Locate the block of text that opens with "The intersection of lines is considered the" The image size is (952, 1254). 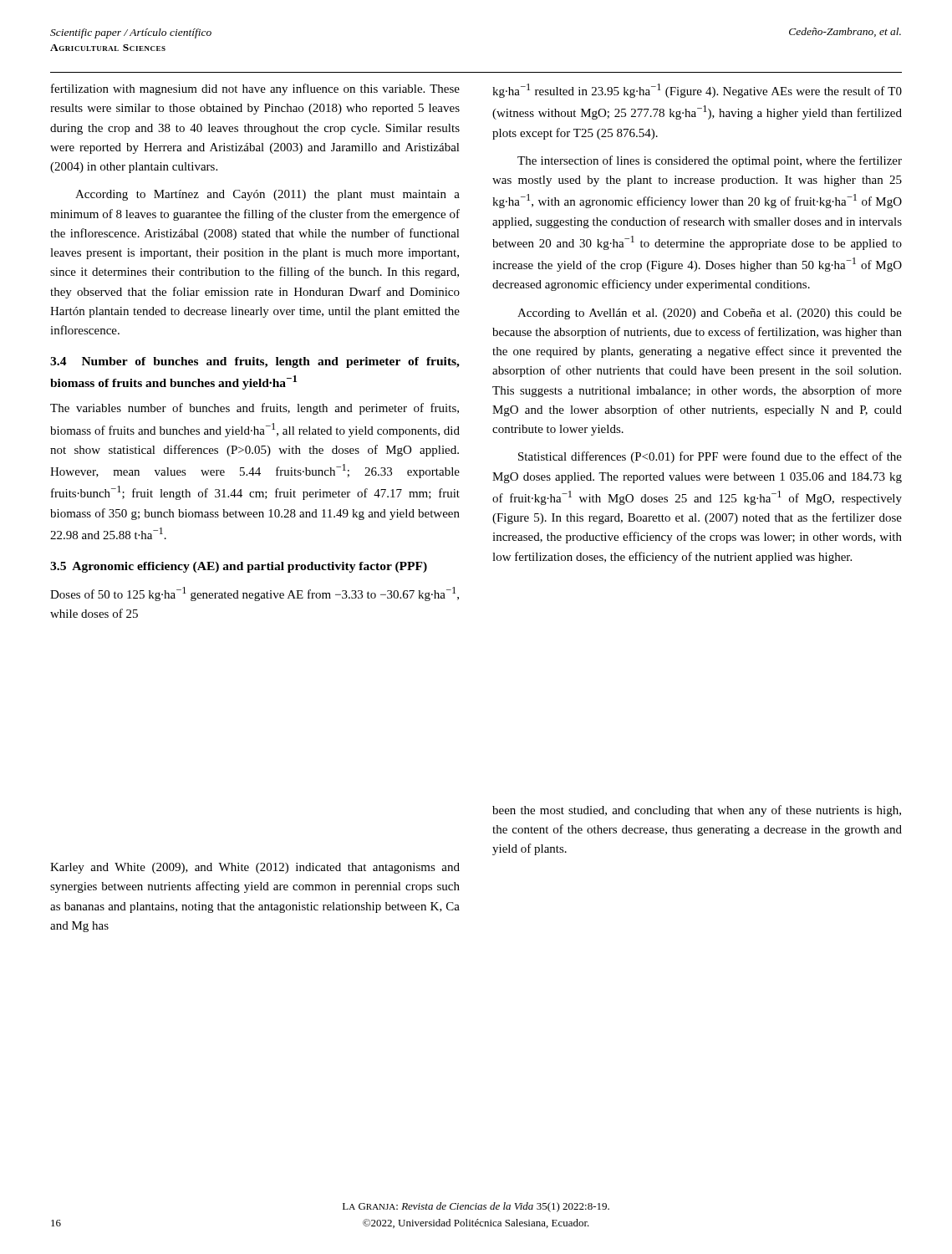pos(697,223)
